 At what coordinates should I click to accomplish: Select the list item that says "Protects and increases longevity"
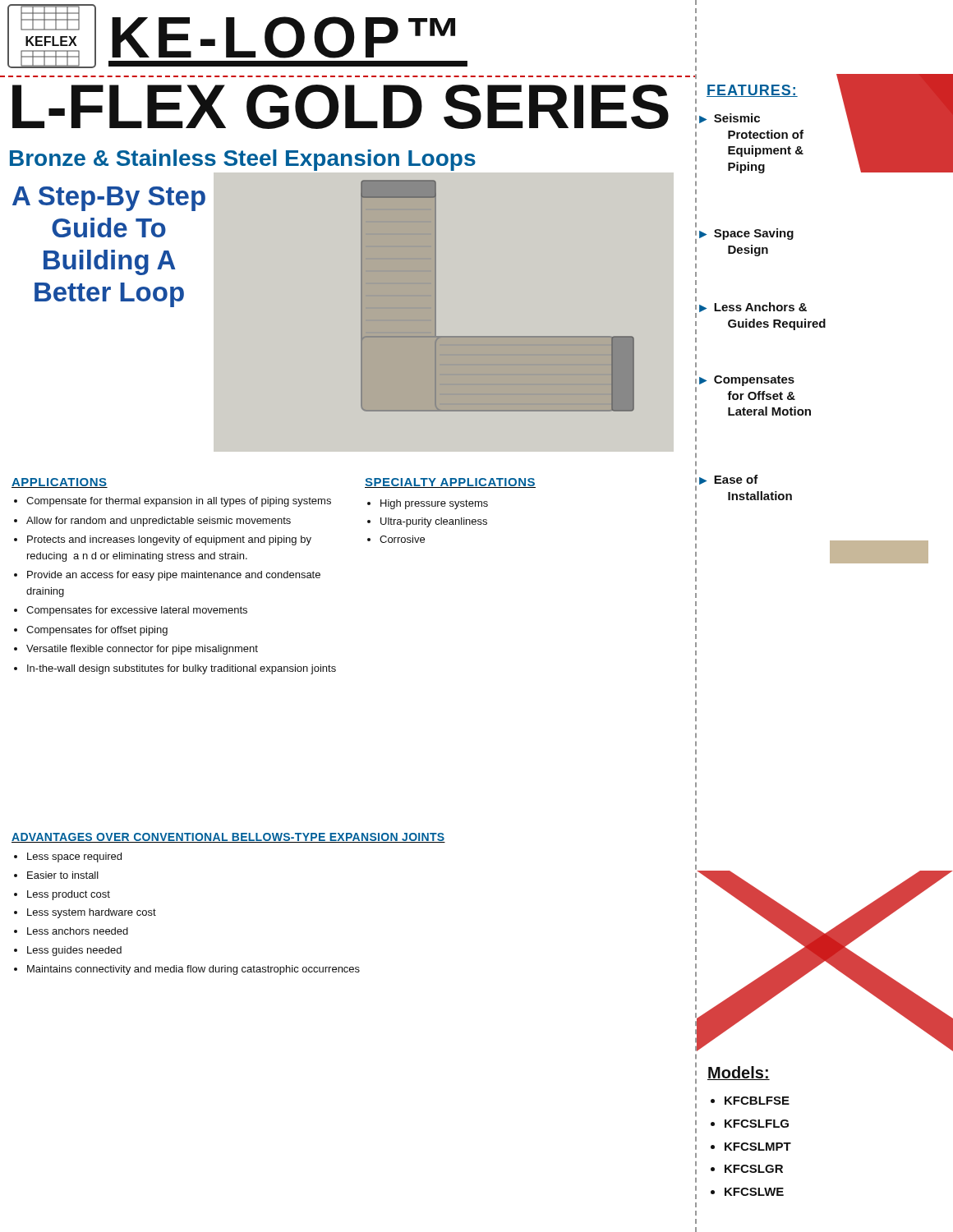(x=169, y=547)
